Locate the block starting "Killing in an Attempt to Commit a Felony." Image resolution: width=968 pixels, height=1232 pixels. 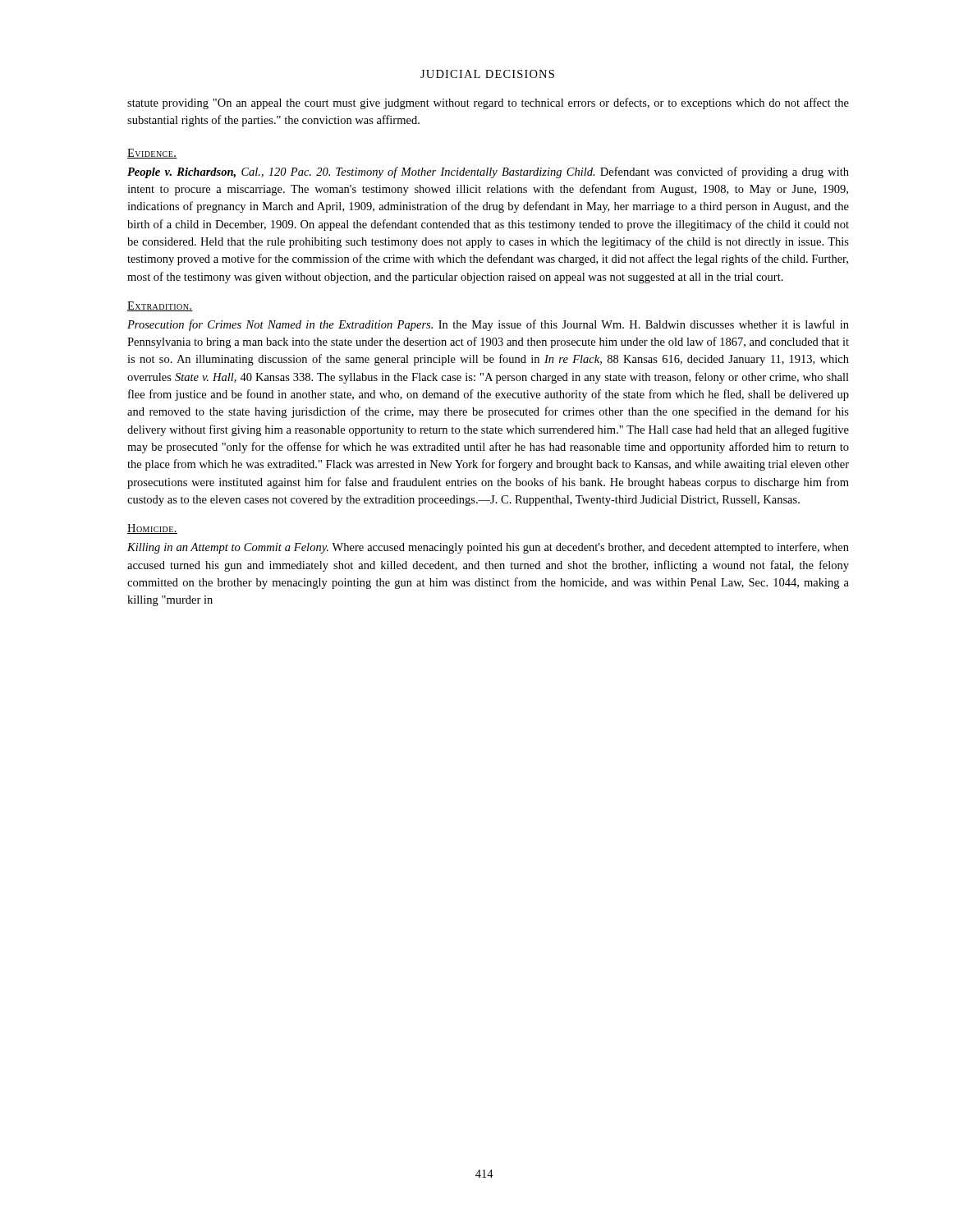pyautogui.click(x=488, y=574)
